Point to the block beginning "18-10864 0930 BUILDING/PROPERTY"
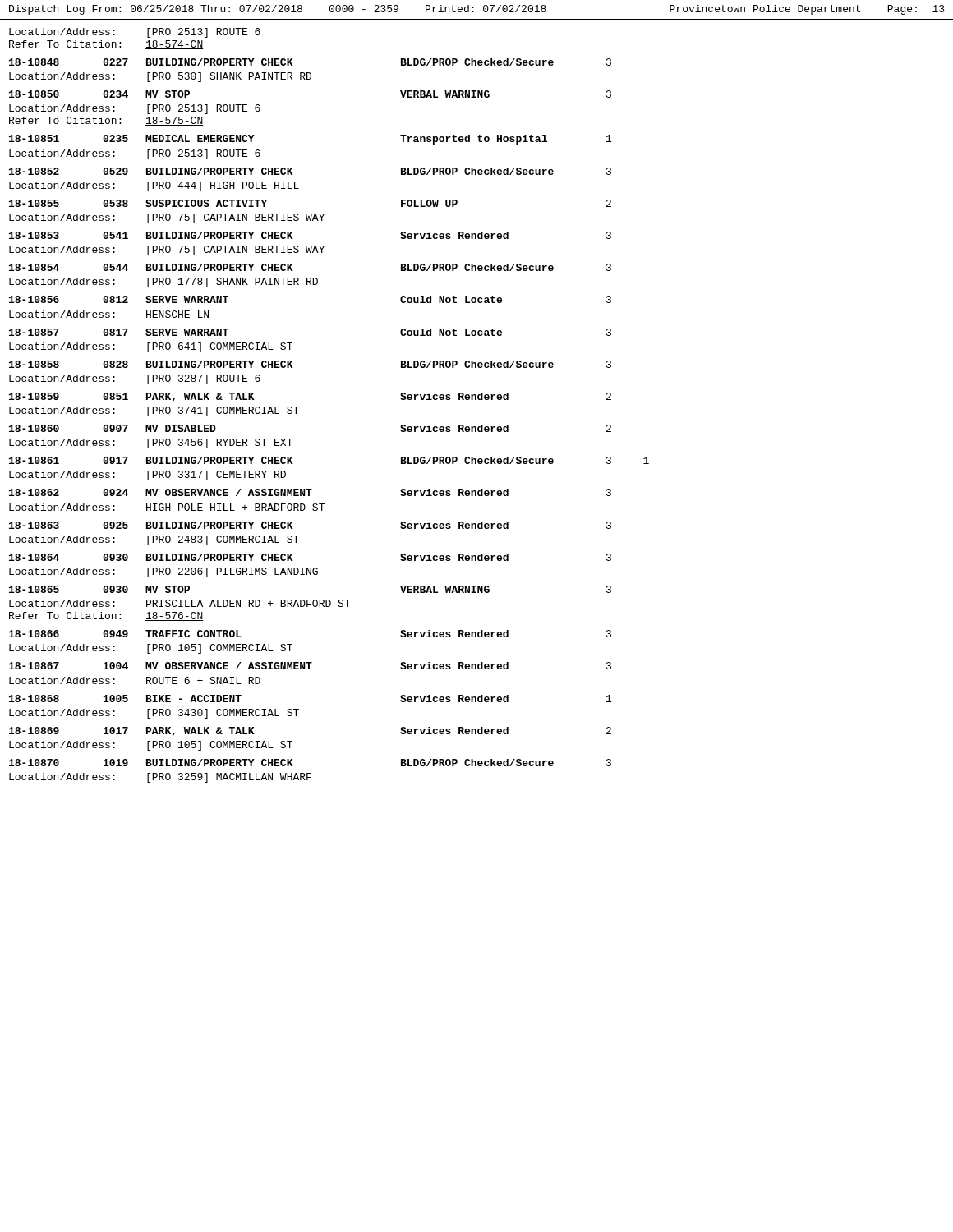 click(x=476, y=565)
